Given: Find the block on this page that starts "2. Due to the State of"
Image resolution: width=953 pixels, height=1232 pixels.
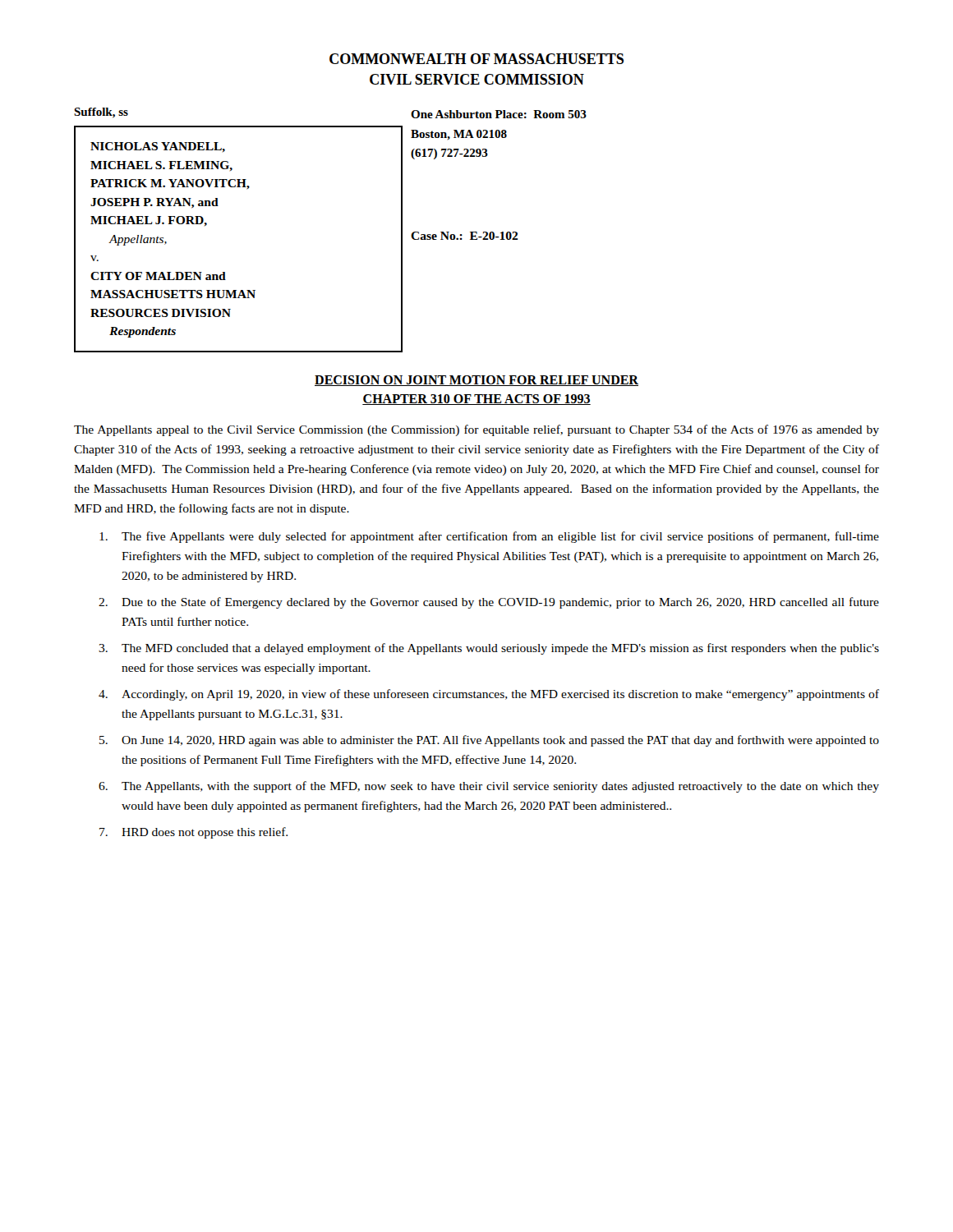Looking at the screenshot, I should (x=489, y=612).
